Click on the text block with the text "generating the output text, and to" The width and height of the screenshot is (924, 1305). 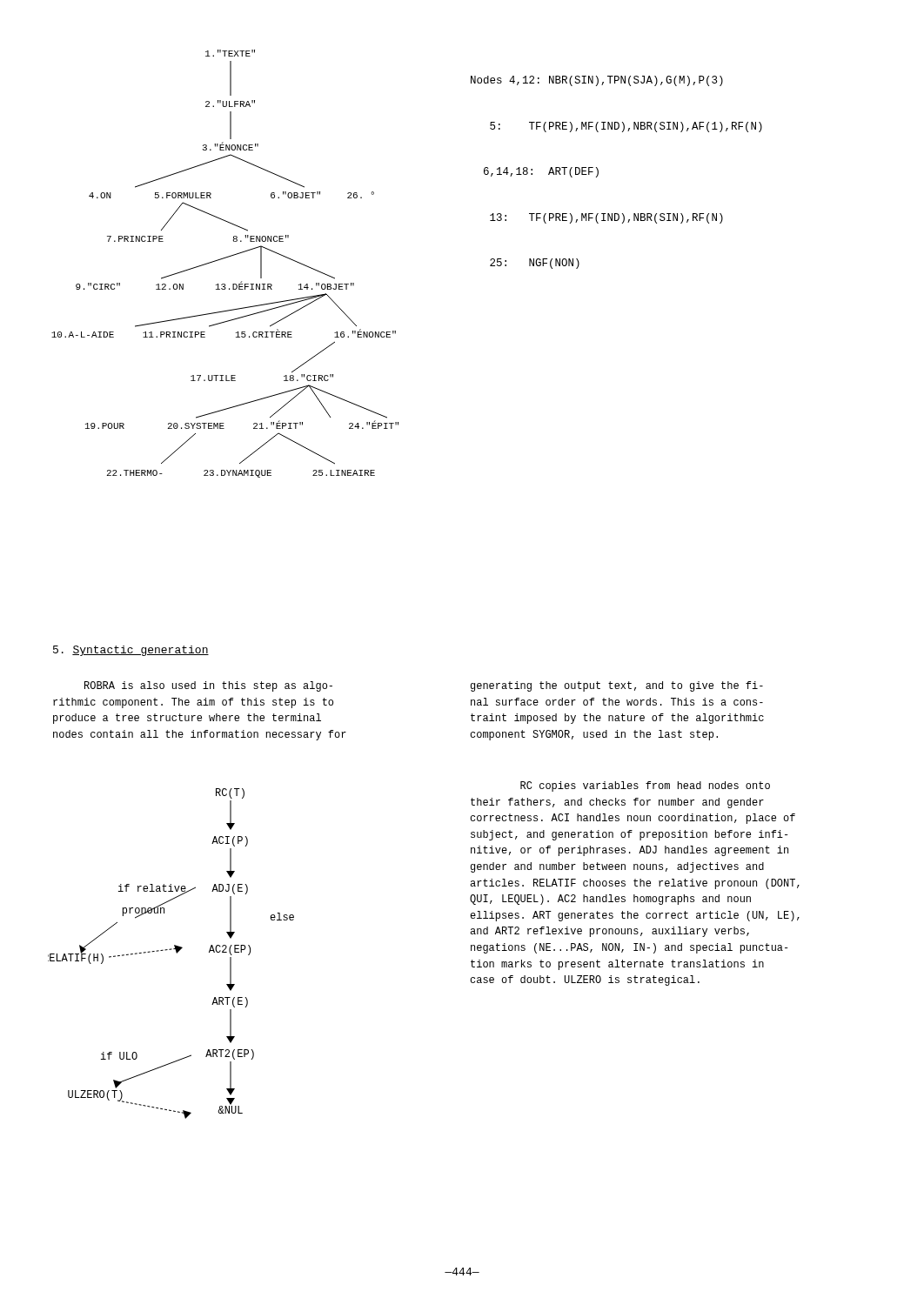click(617, 711)
